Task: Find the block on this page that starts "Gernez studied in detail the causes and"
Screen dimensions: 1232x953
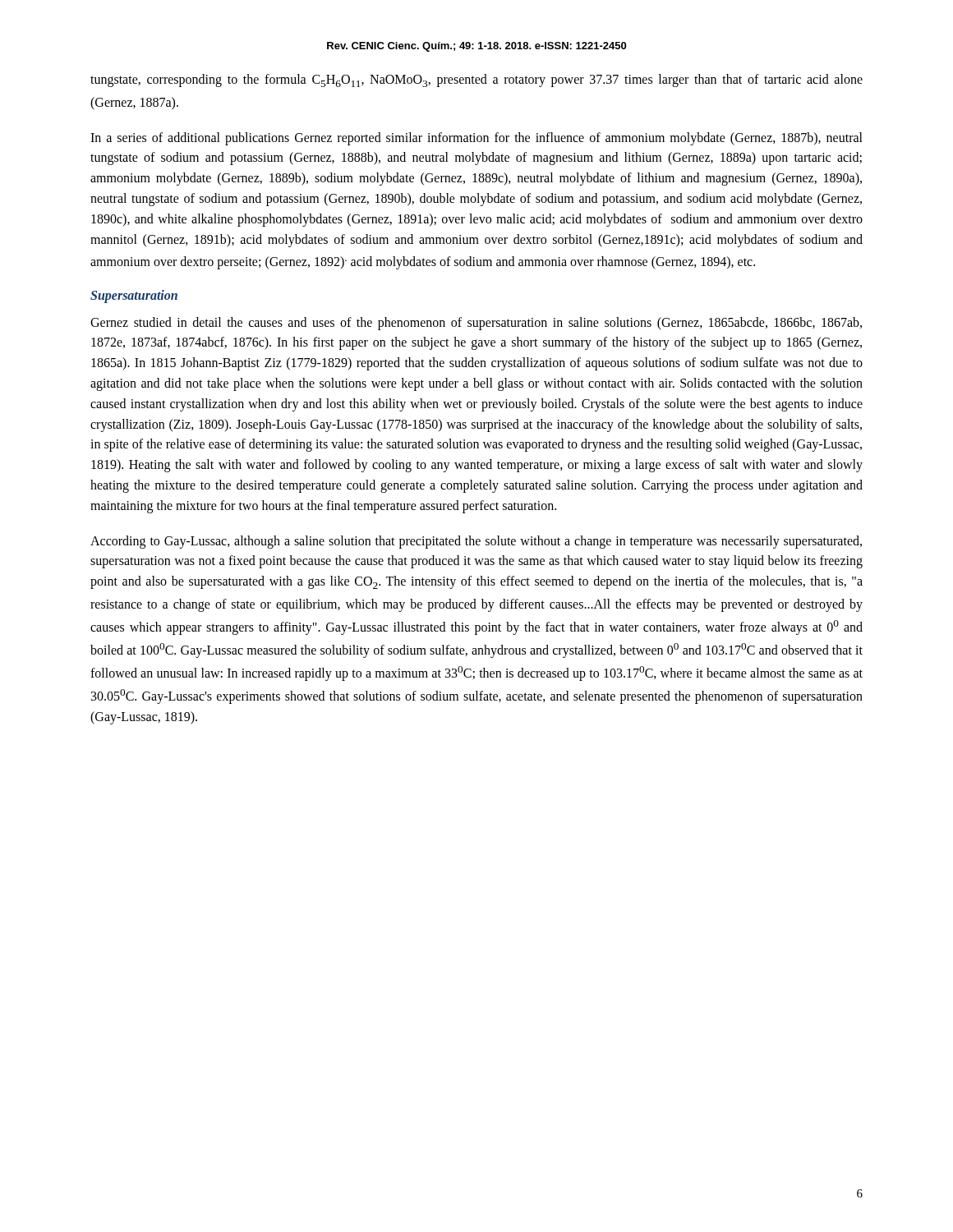Action: coord(476,414)
